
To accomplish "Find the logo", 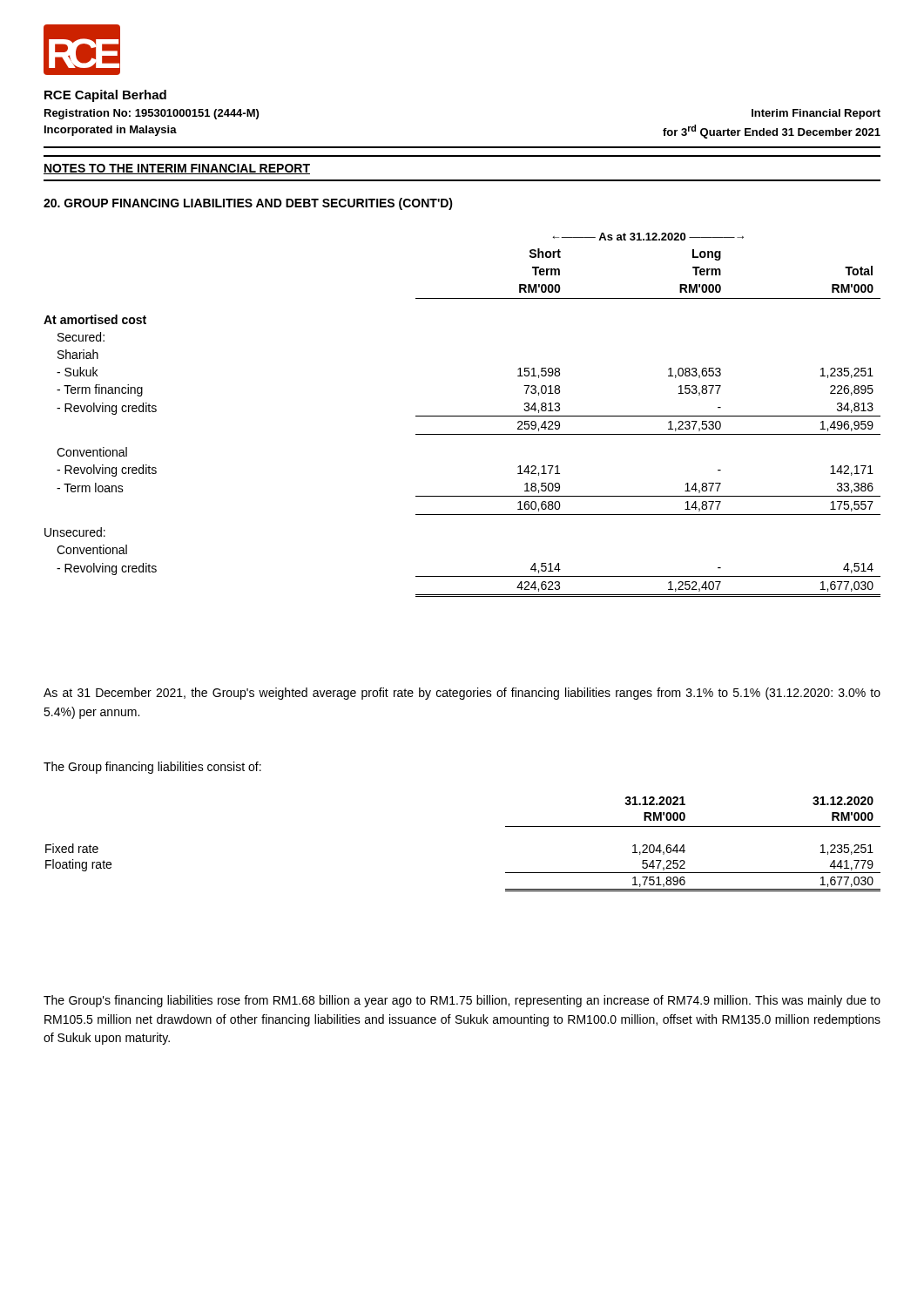I will (83, 56).
